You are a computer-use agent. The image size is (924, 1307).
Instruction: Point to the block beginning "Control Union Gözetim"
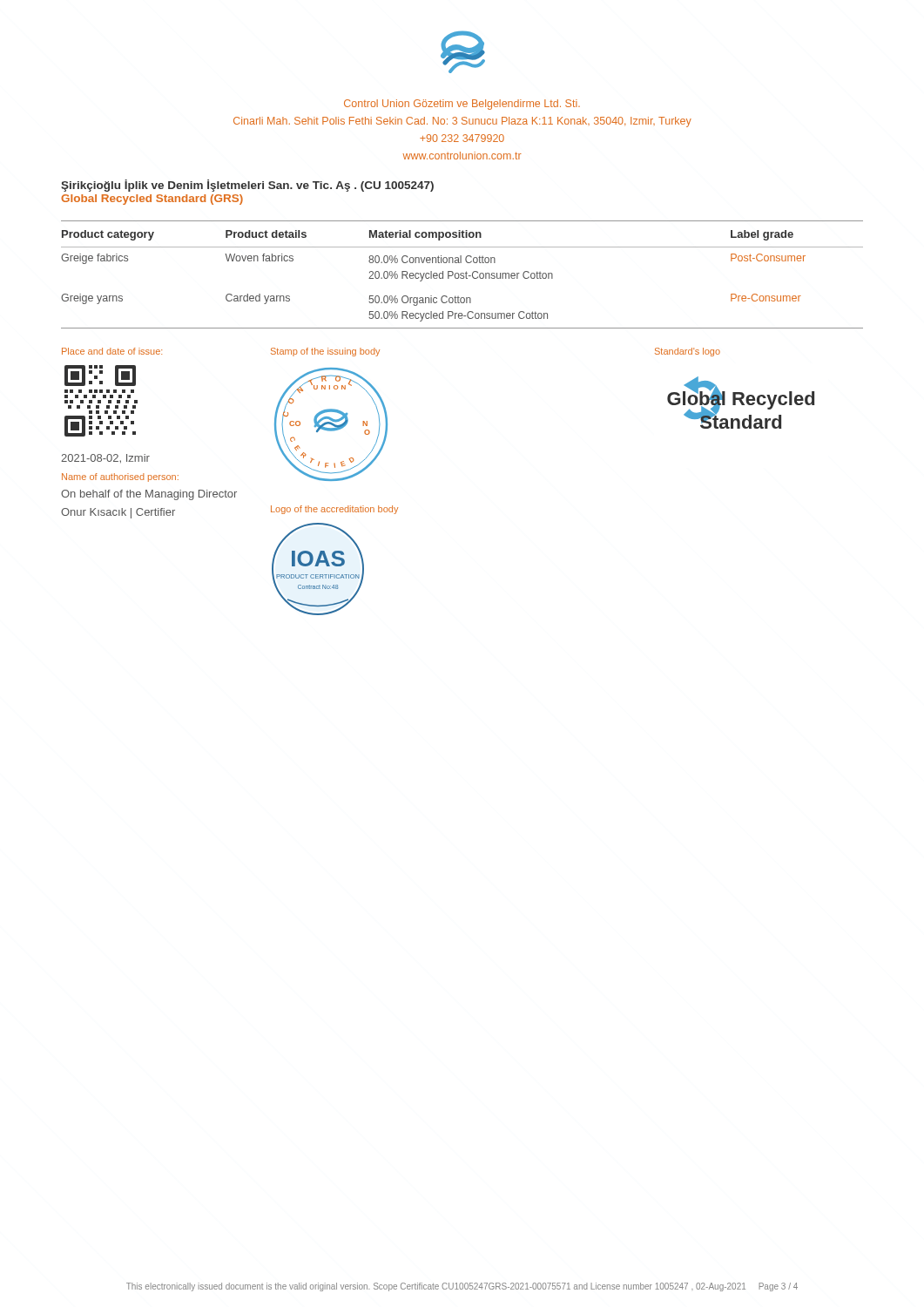click(x=462, y=130)
